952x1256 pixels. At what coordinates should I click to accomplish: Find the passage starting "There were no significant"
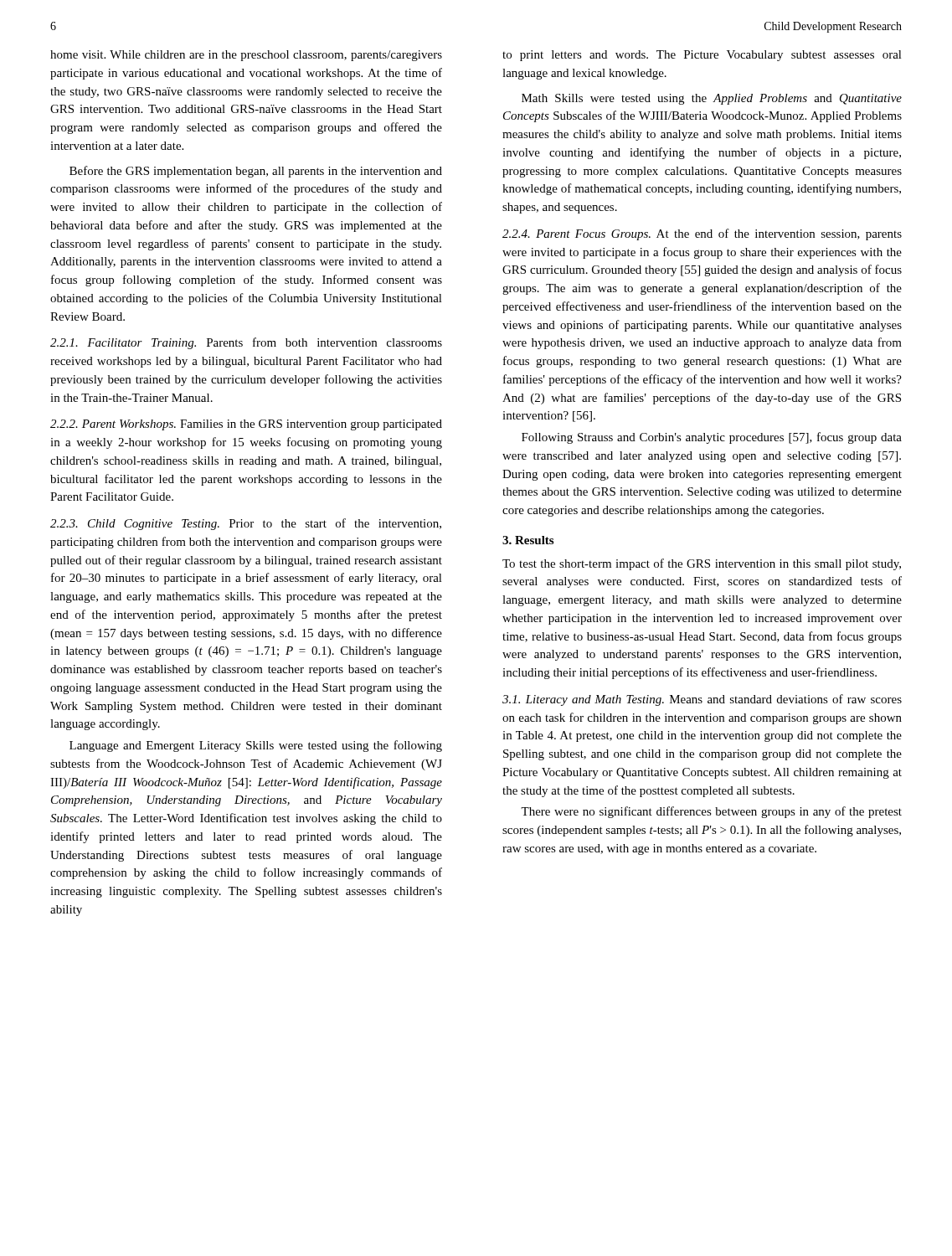tap(702, 831)
